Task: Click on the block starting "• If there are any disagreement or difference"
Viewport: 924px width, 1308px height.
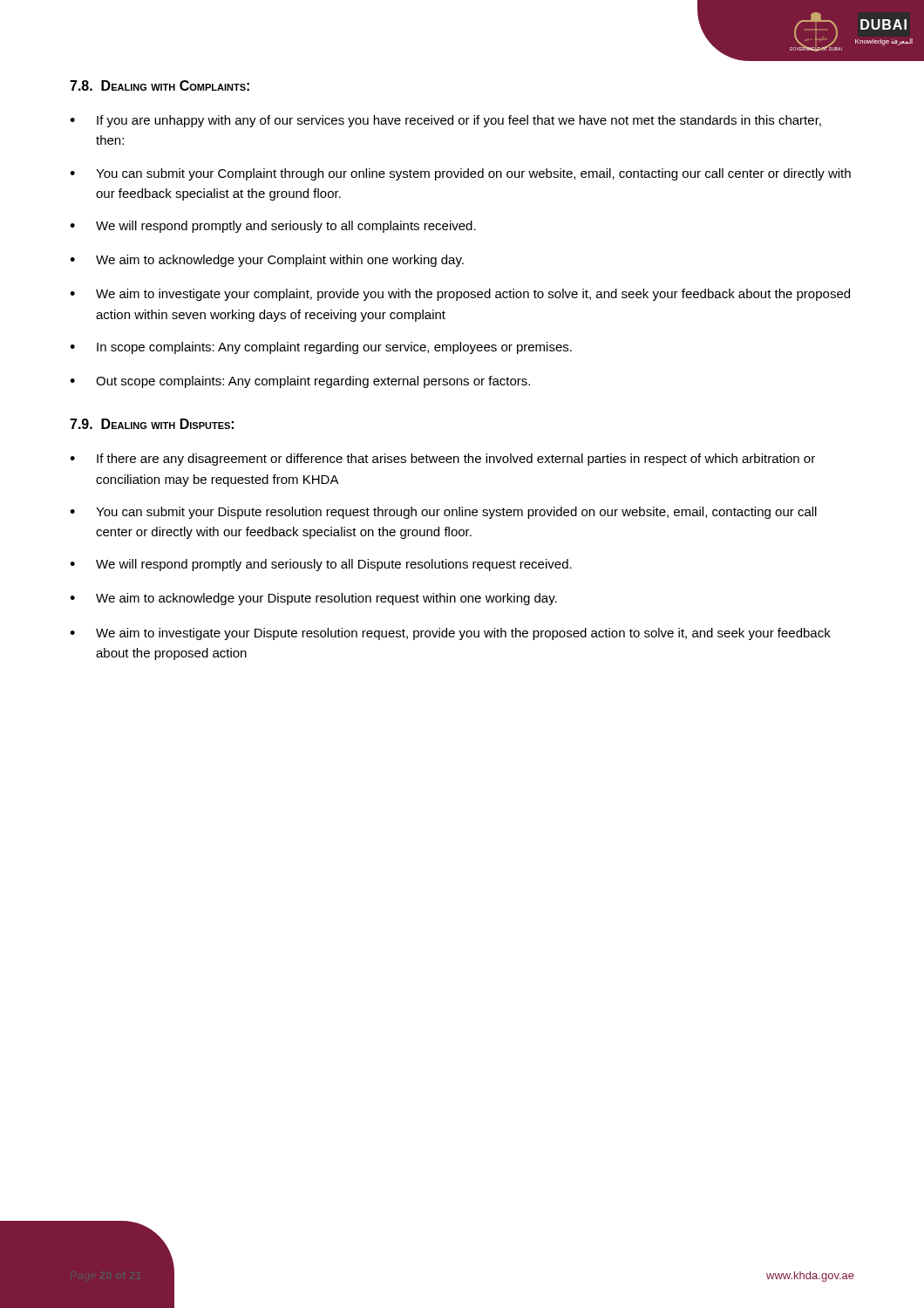Action: pyautogui.click(x=462, y=469)
